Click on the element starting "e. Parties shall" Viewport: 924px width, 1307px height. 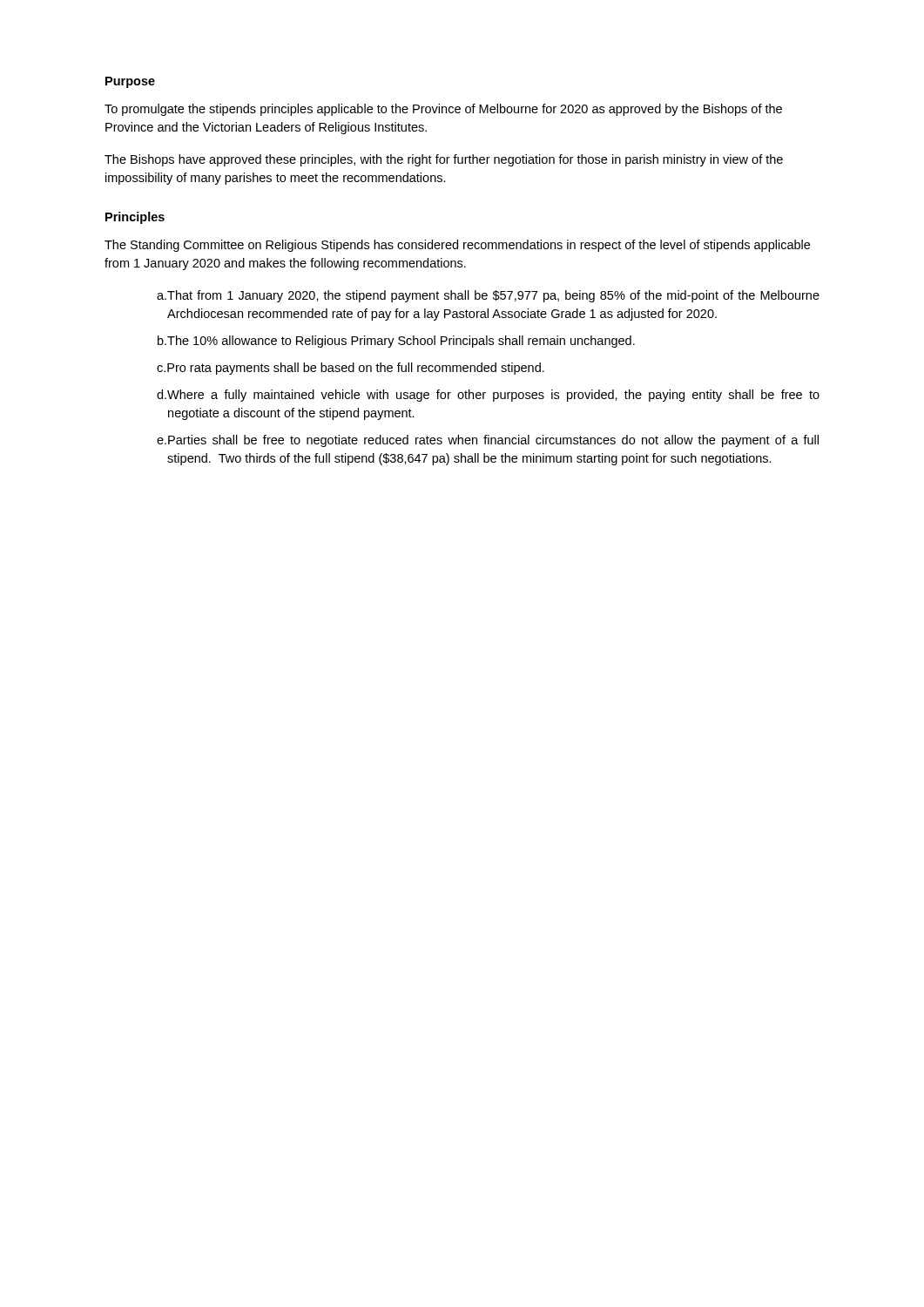pyautogui.click(x=462, y=450)
